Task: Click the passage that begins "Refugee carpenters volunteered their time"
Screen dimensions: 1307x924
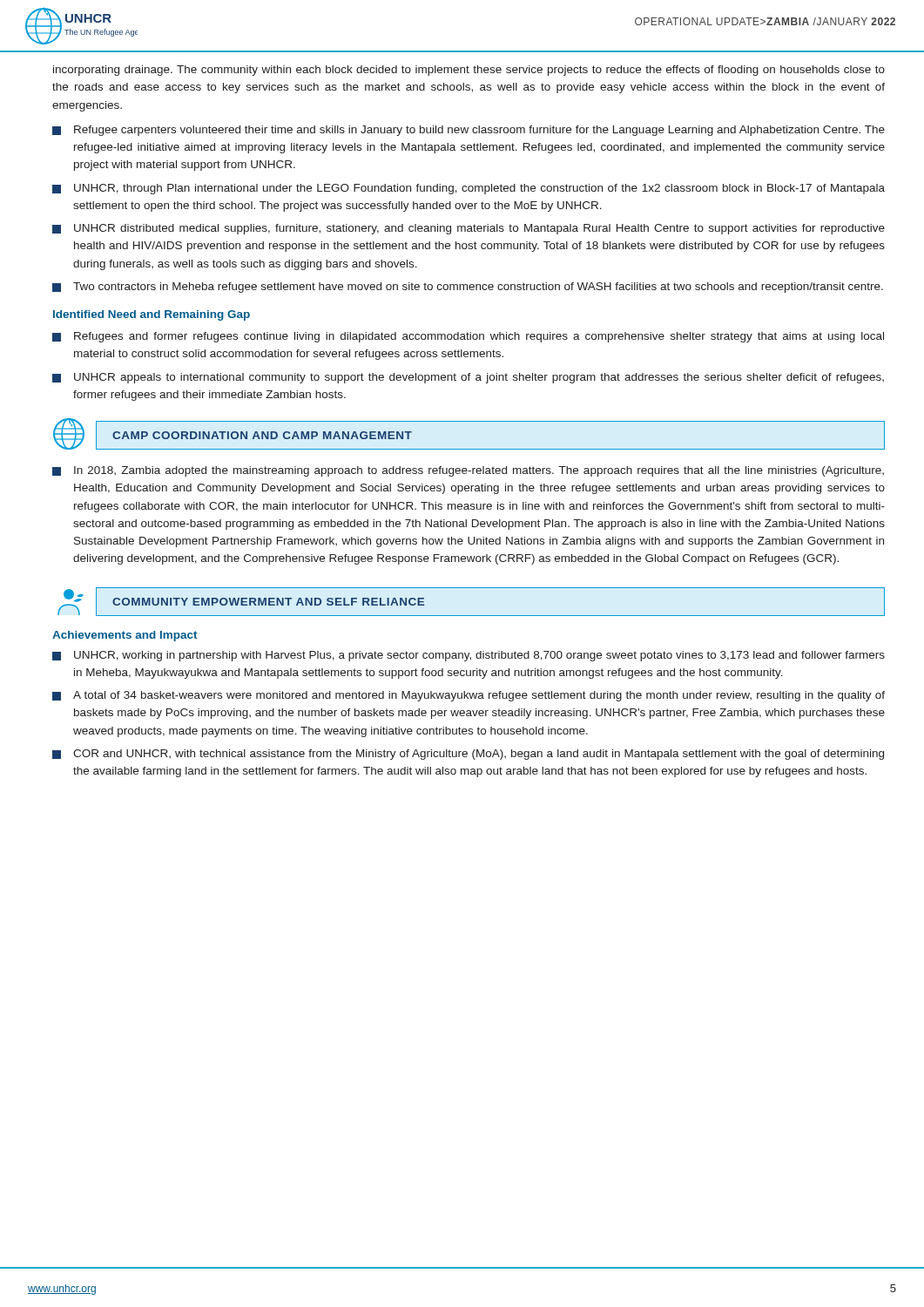Action: 469,147
